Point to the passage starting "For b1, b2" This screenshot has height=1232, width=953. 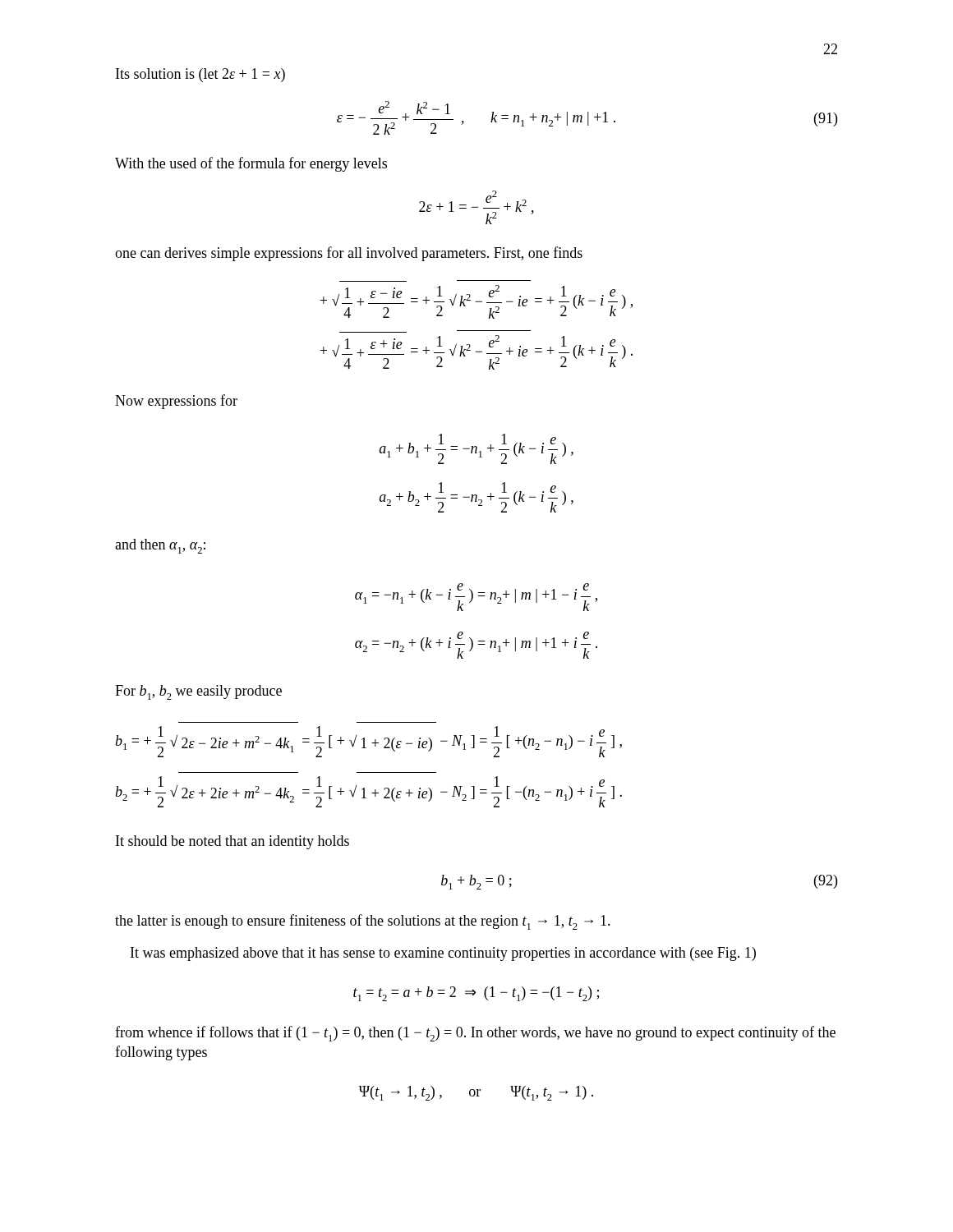[x=199, y=692]
